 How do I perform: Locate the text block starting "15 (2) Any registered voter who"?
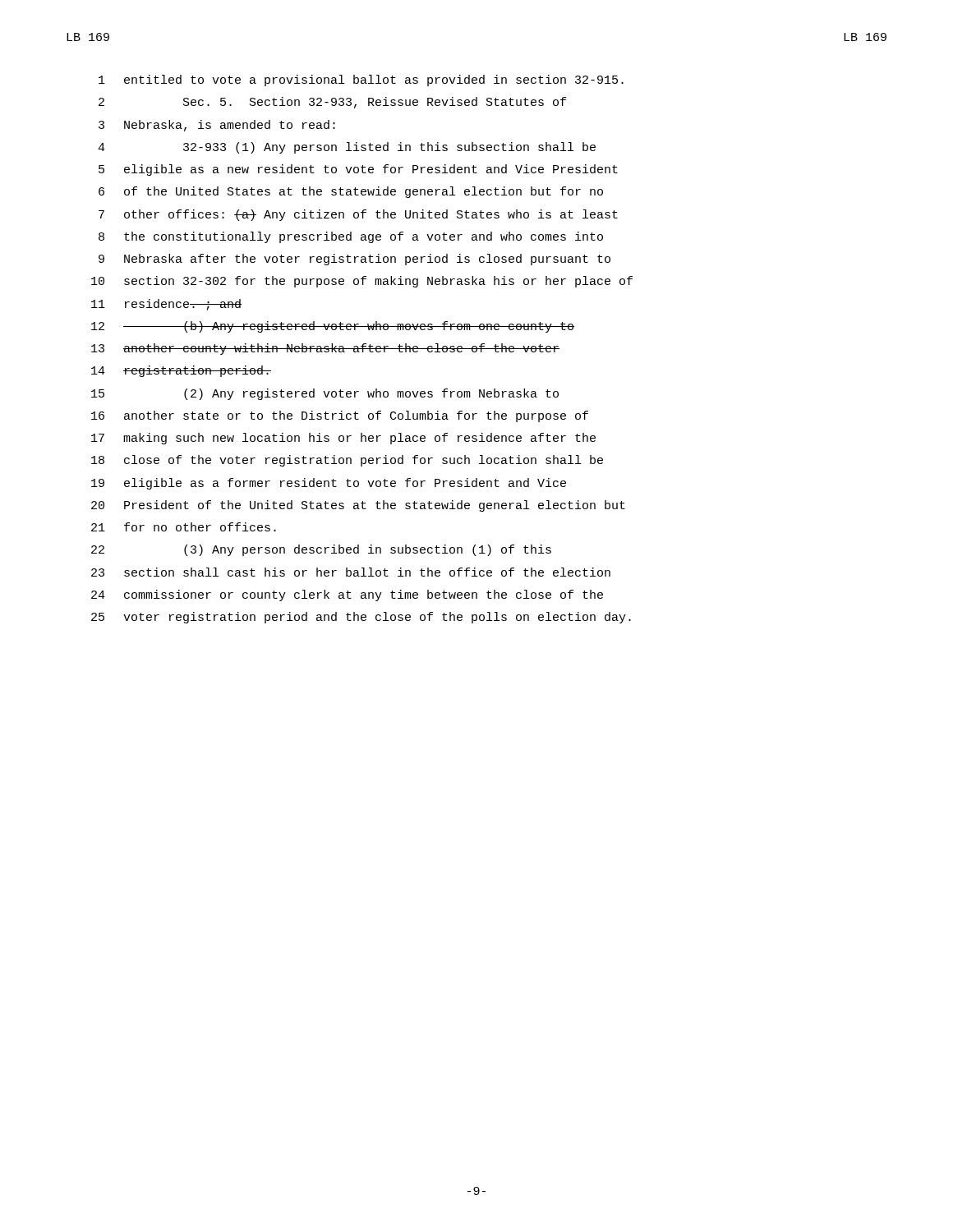[476, 394]
